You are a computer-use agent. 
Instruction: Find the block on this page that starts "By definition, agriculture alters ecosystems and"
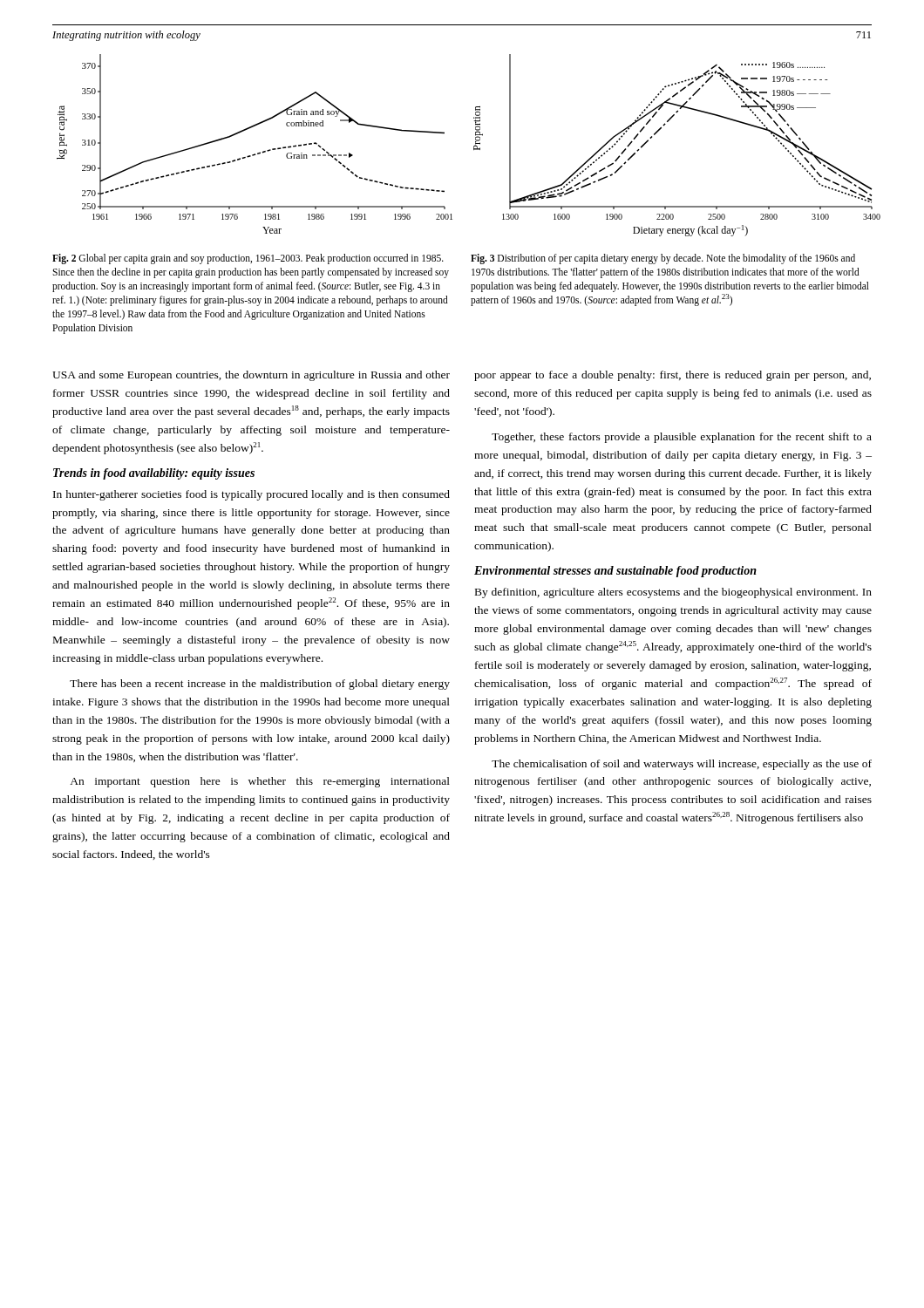coord(673,706)
